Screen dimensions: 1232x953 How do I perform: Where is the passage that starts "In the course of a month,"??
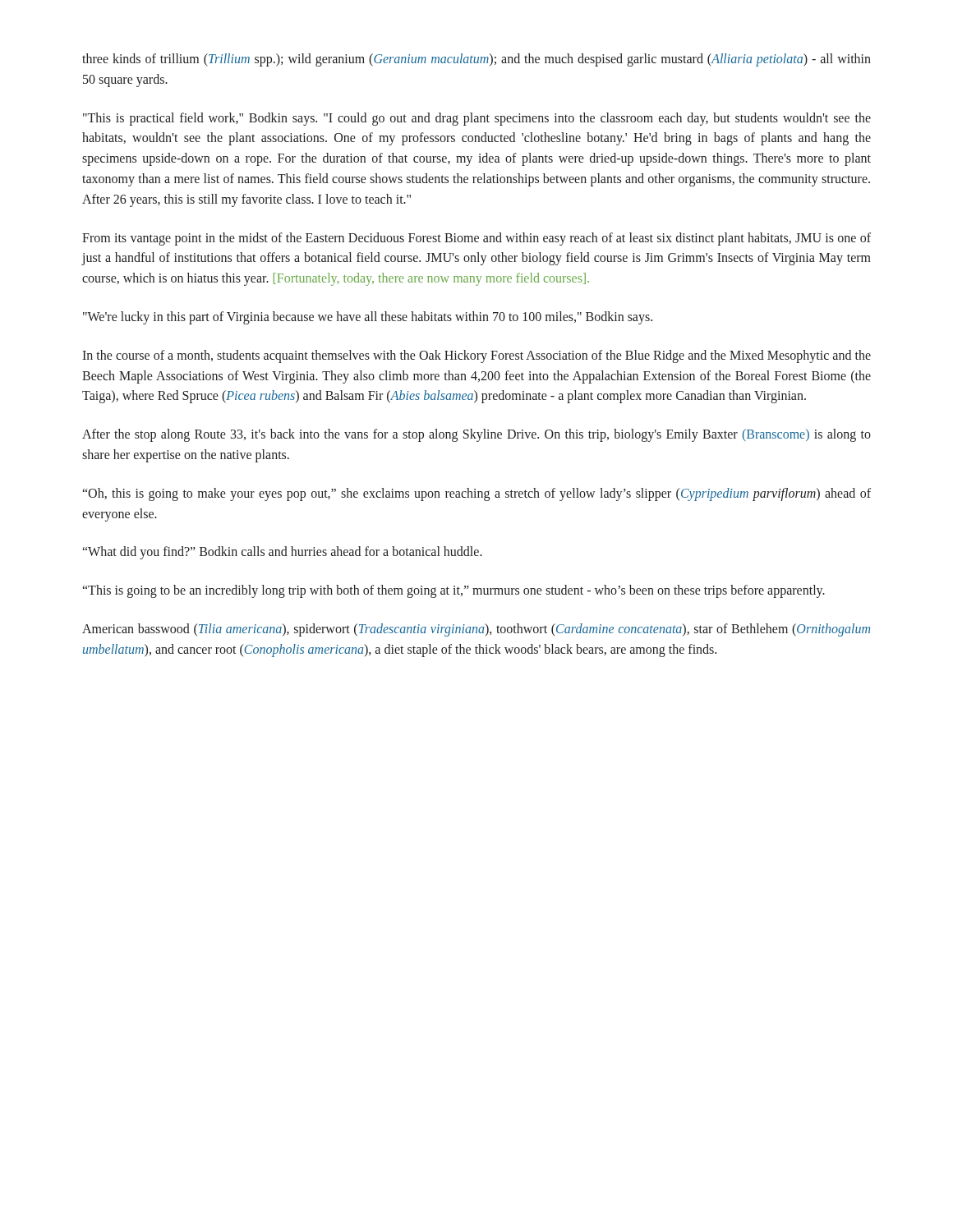click(x=476, y=375)
